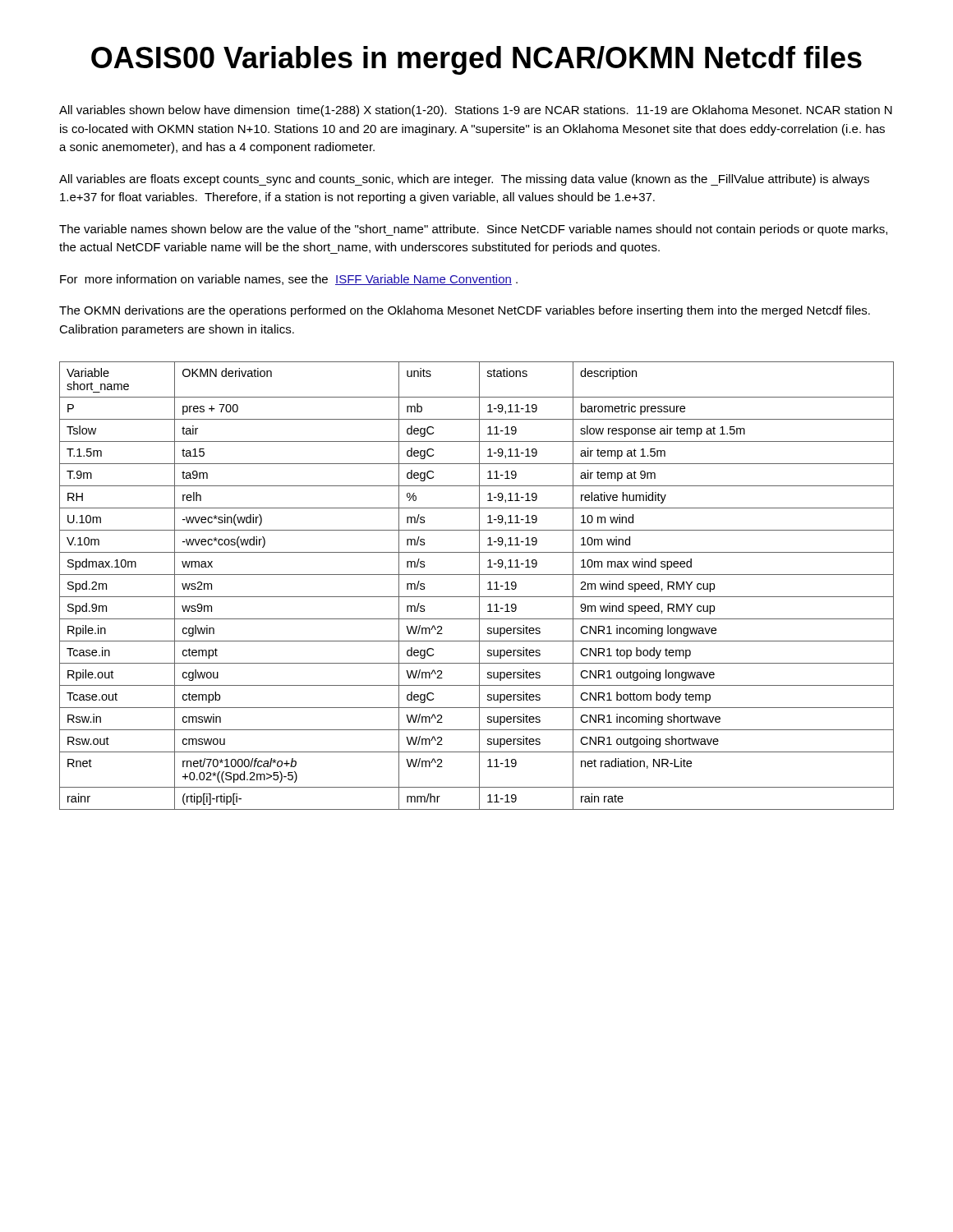
Task: Select the text starting "For more information"
Action: coord(289,278)
